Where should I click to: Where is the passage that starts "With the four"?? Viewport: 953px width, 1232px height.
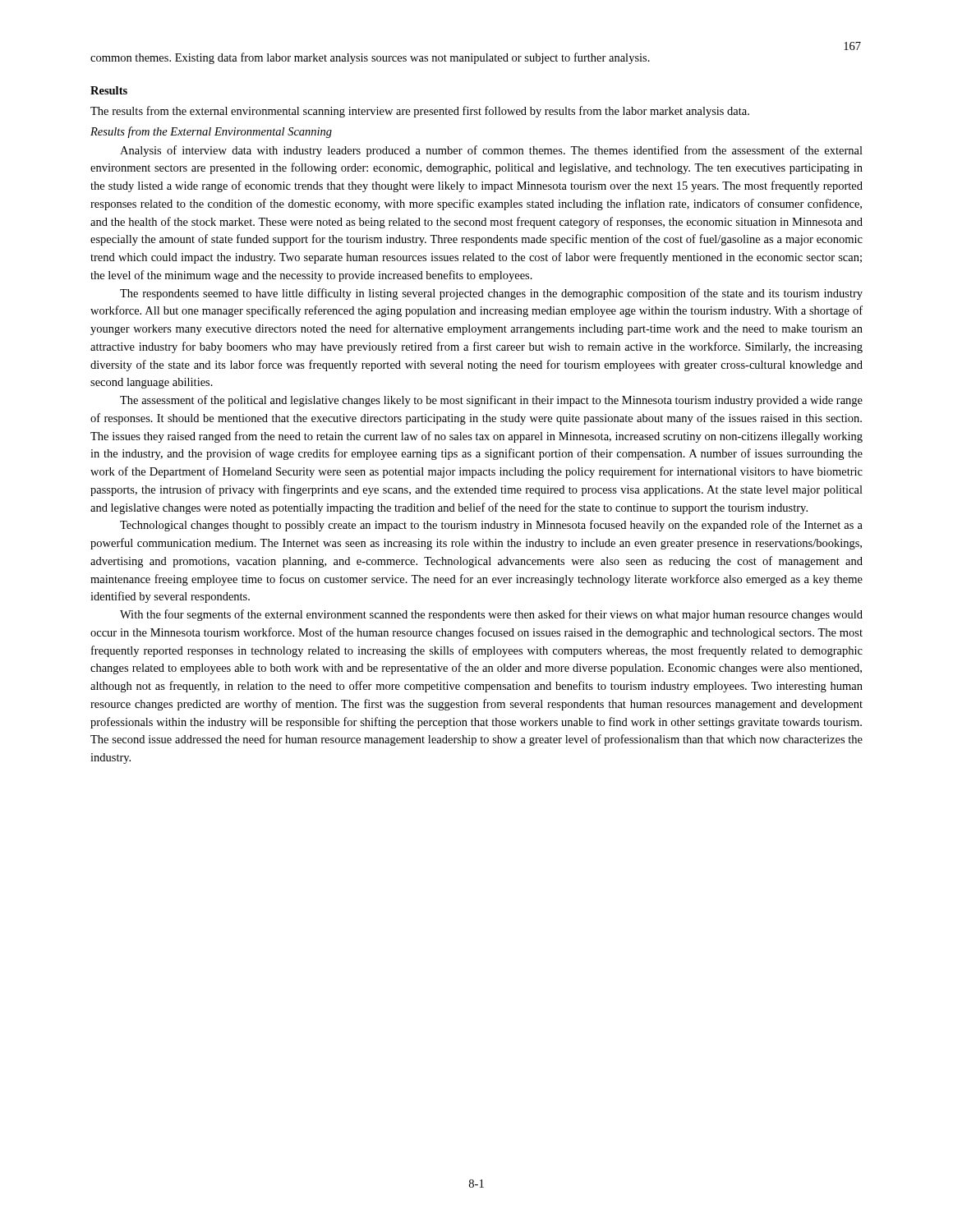click(476, 687)
